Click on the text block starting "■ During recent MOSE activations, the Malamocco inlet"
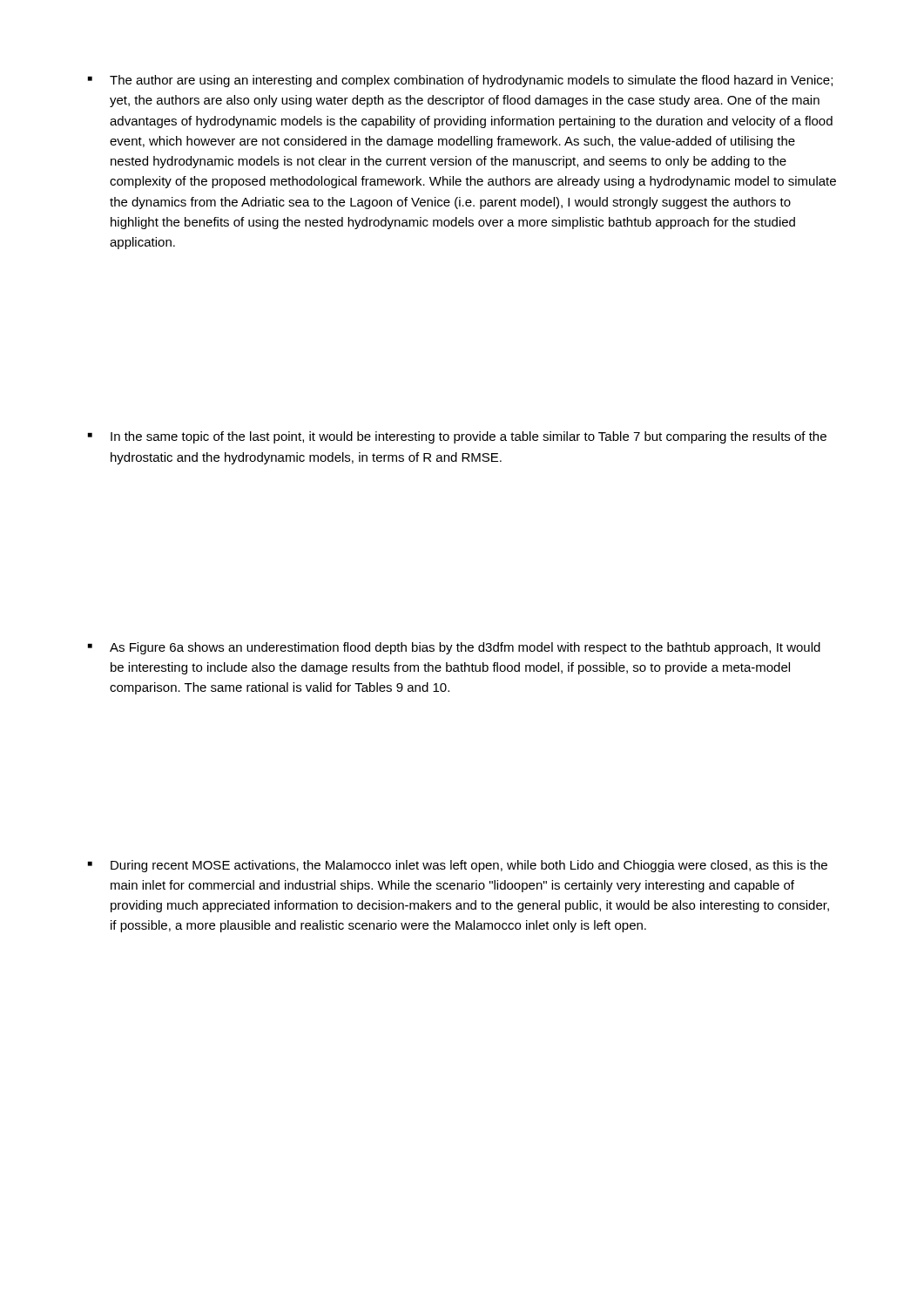The image size is (924, 1307). pos(462,895)
